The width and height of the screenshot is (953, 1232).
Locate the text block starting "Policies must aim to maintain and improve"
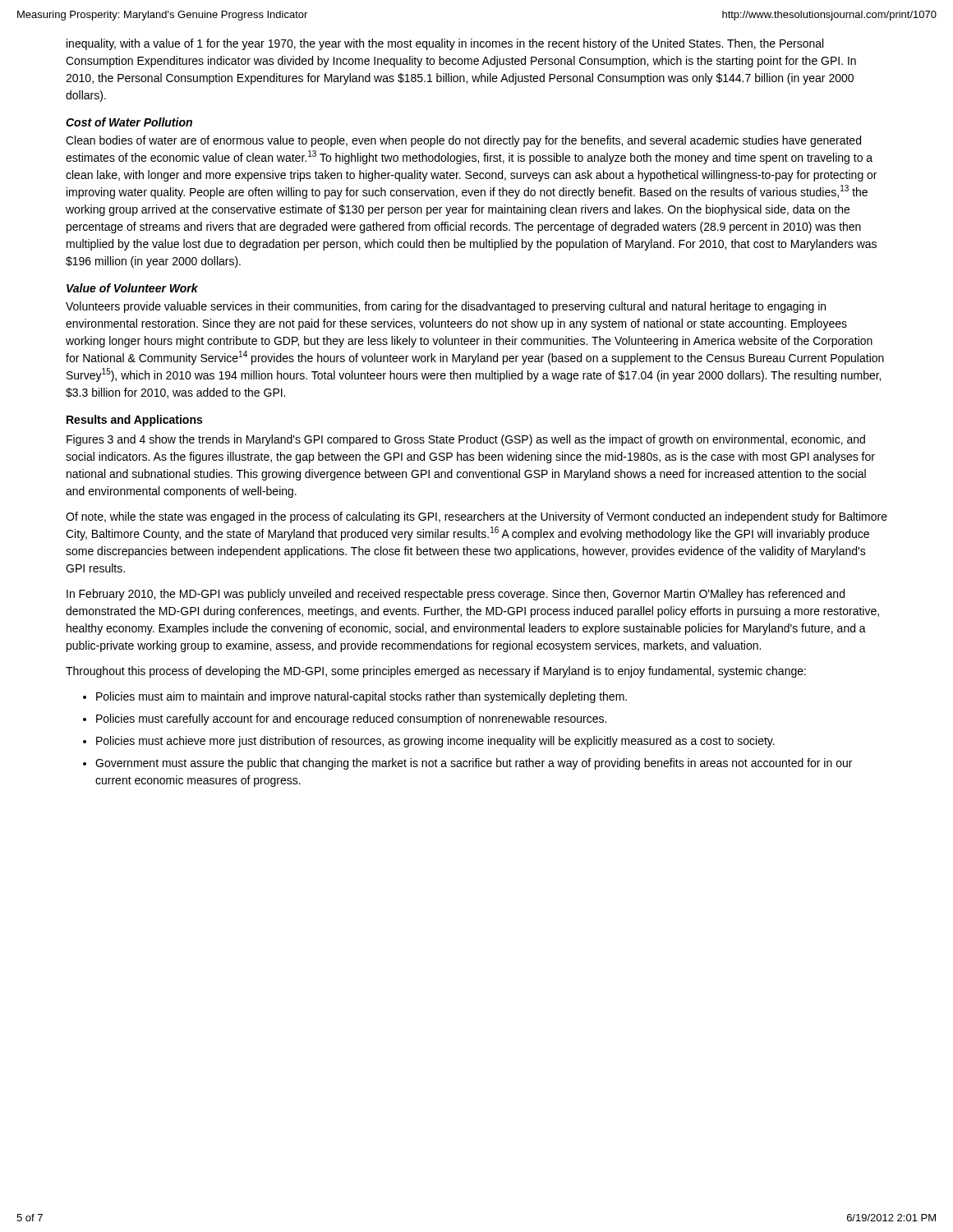pyautogui.click(x=491, y=697)
